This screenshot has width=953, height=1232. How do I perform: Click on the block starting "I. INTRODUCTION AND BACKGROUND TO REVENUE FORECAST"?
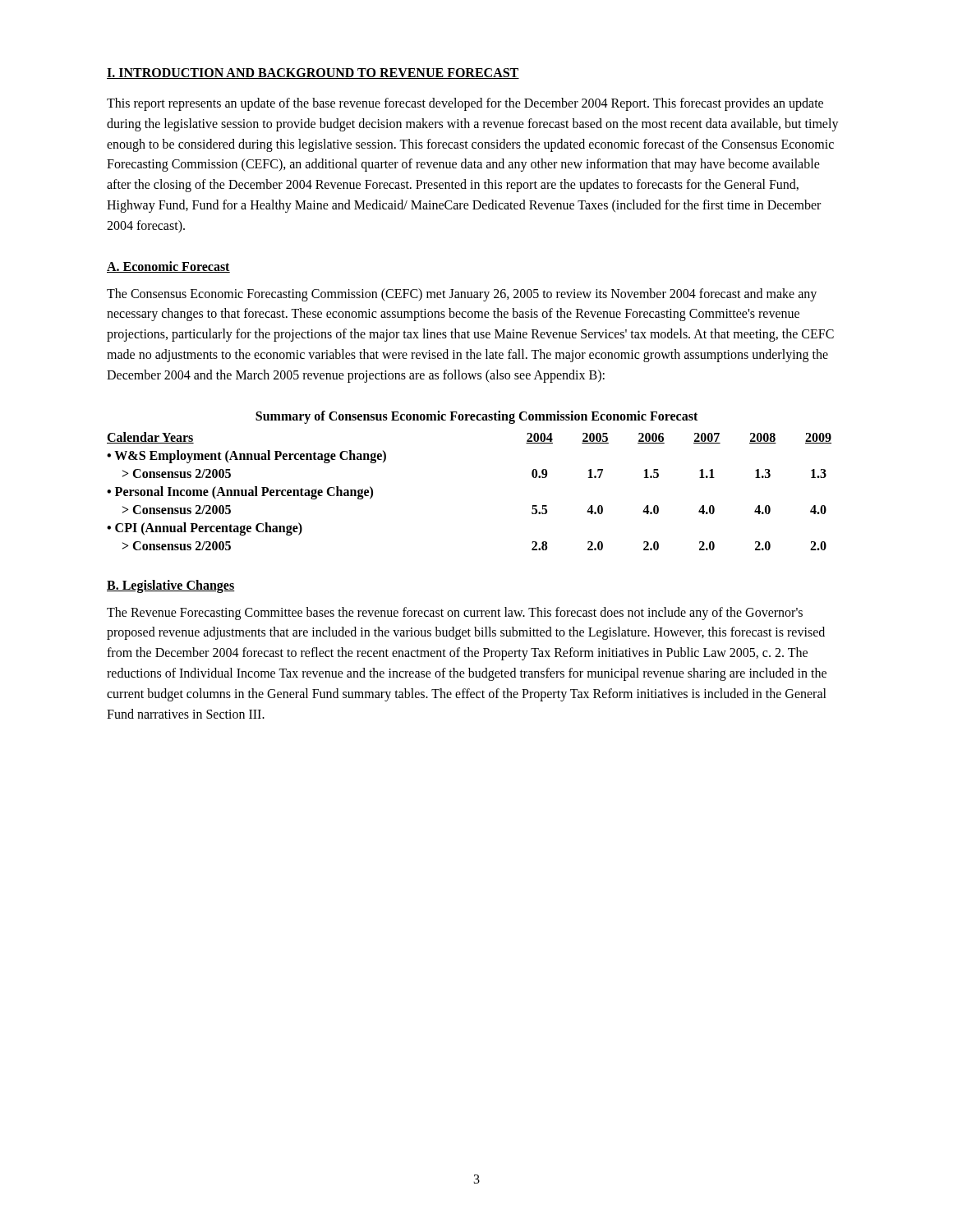click(x=313, y=73)
